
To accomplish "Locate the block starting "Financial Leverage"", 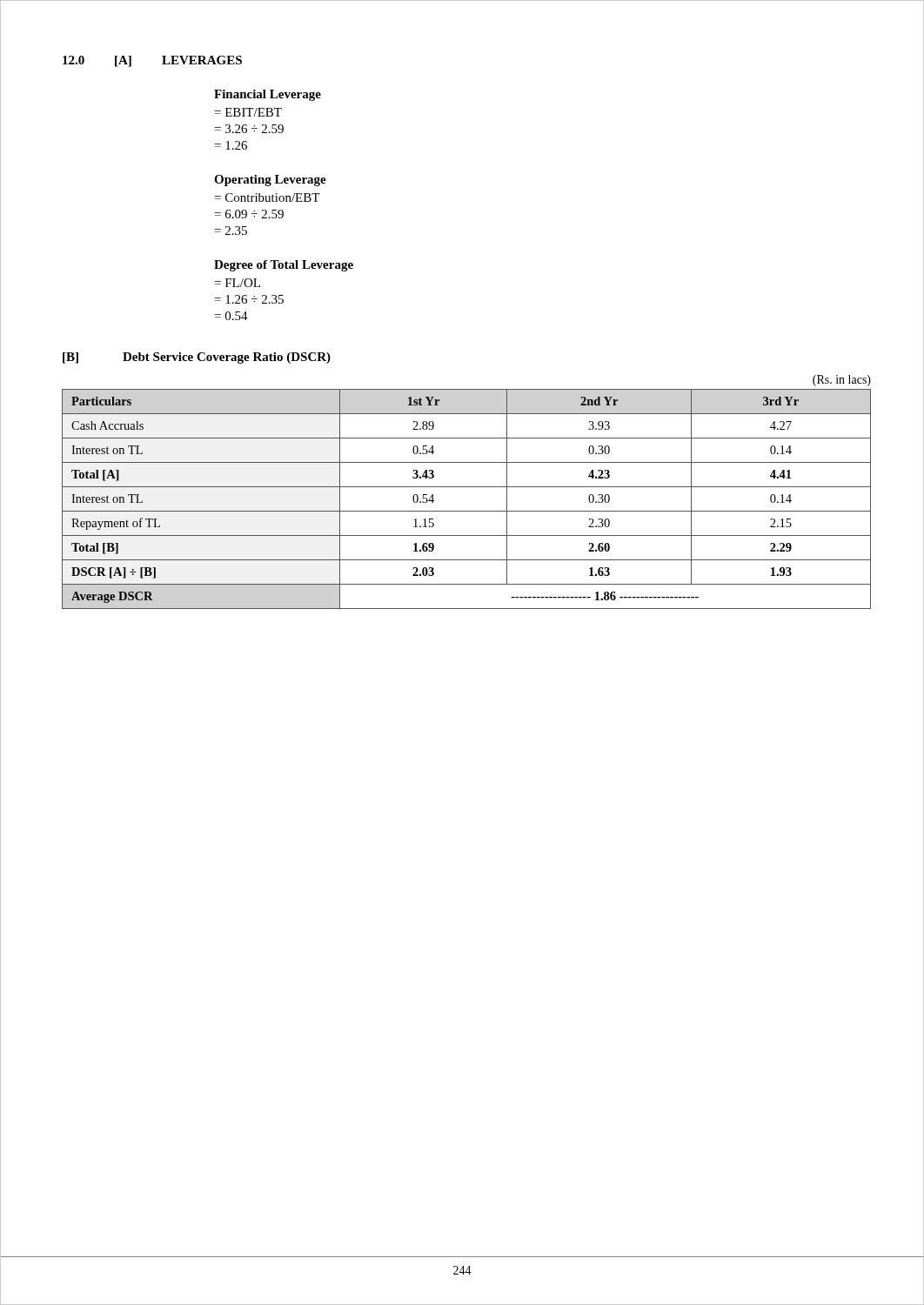I will (x=267, y=94).
